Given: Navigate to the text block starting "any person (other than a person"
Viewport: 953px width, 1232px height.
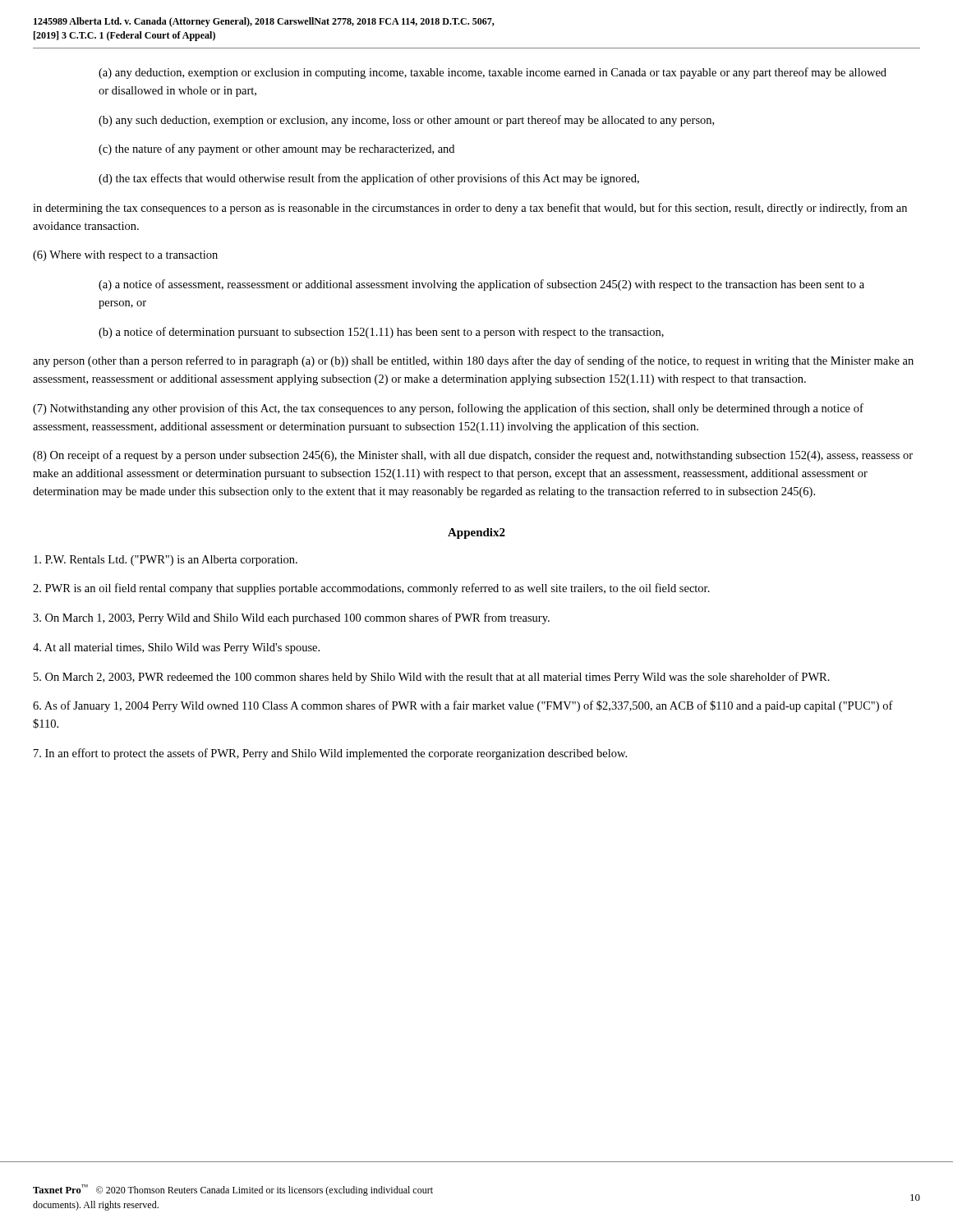Looking at the screenshot, I should coord(473,370).
